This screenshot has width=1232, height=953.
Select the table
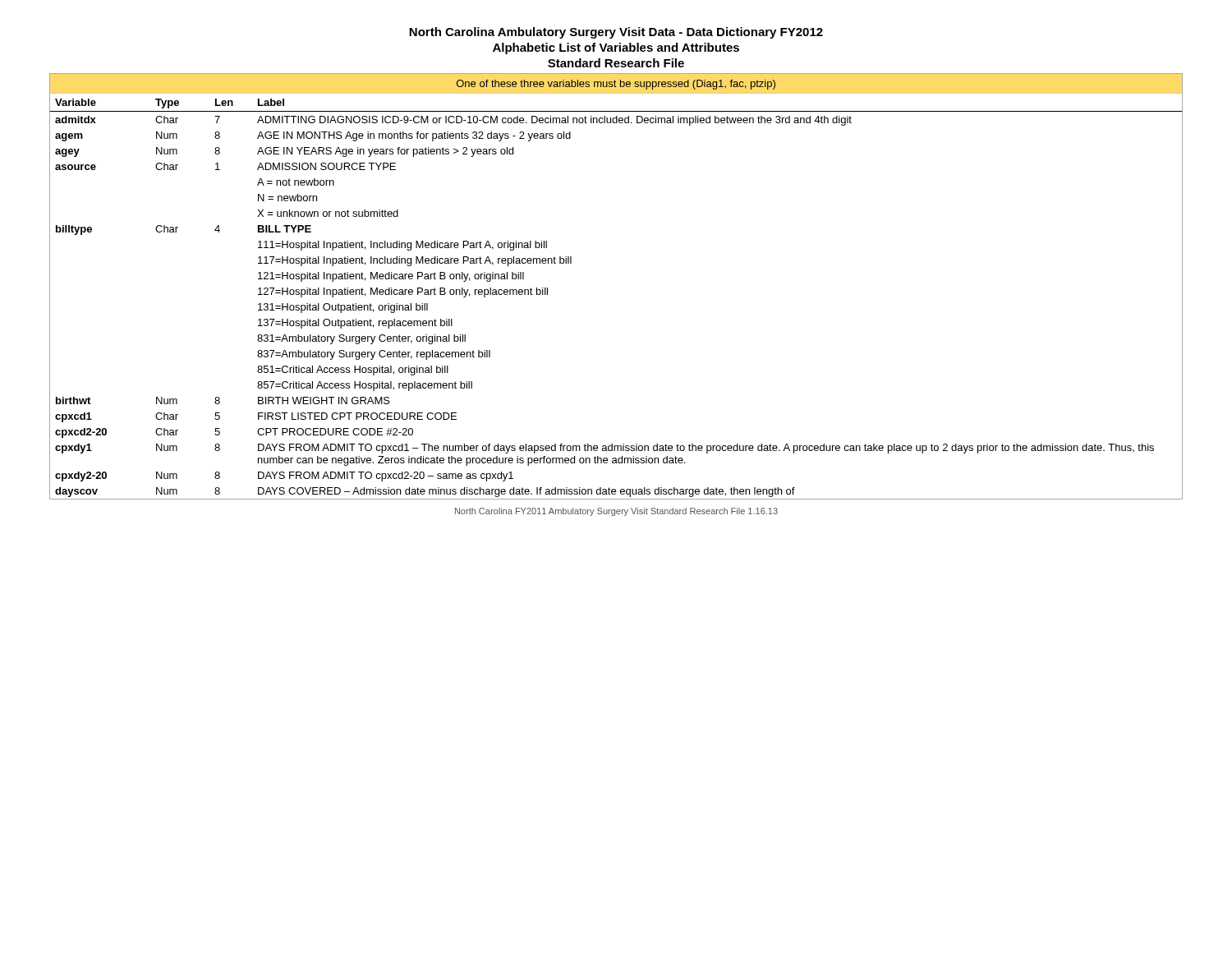(x=616, y=296)
